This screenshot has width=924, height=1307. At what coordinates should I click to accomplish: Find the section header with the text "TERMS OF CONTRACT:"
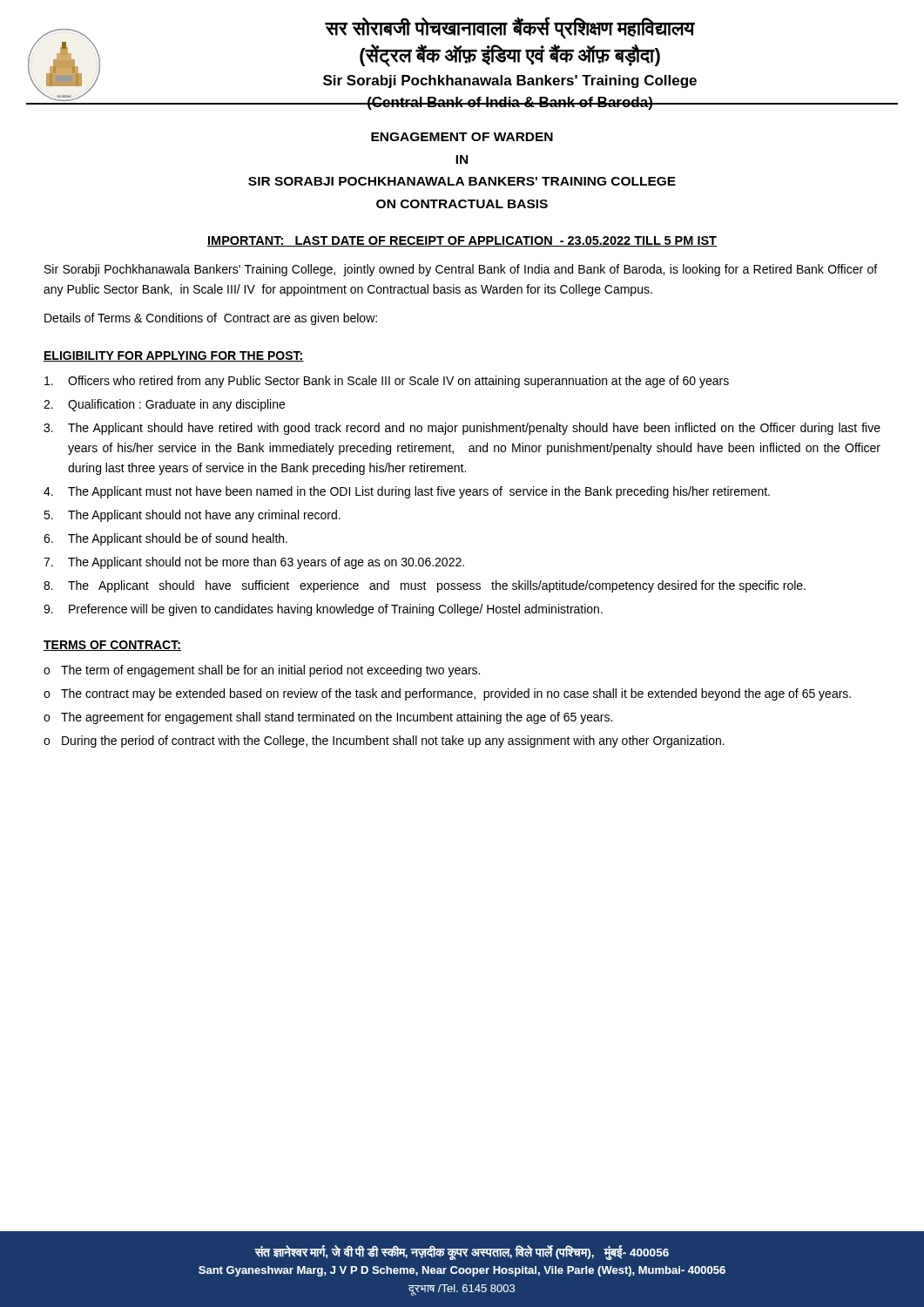pyautogui.click(x=112, y=644)
